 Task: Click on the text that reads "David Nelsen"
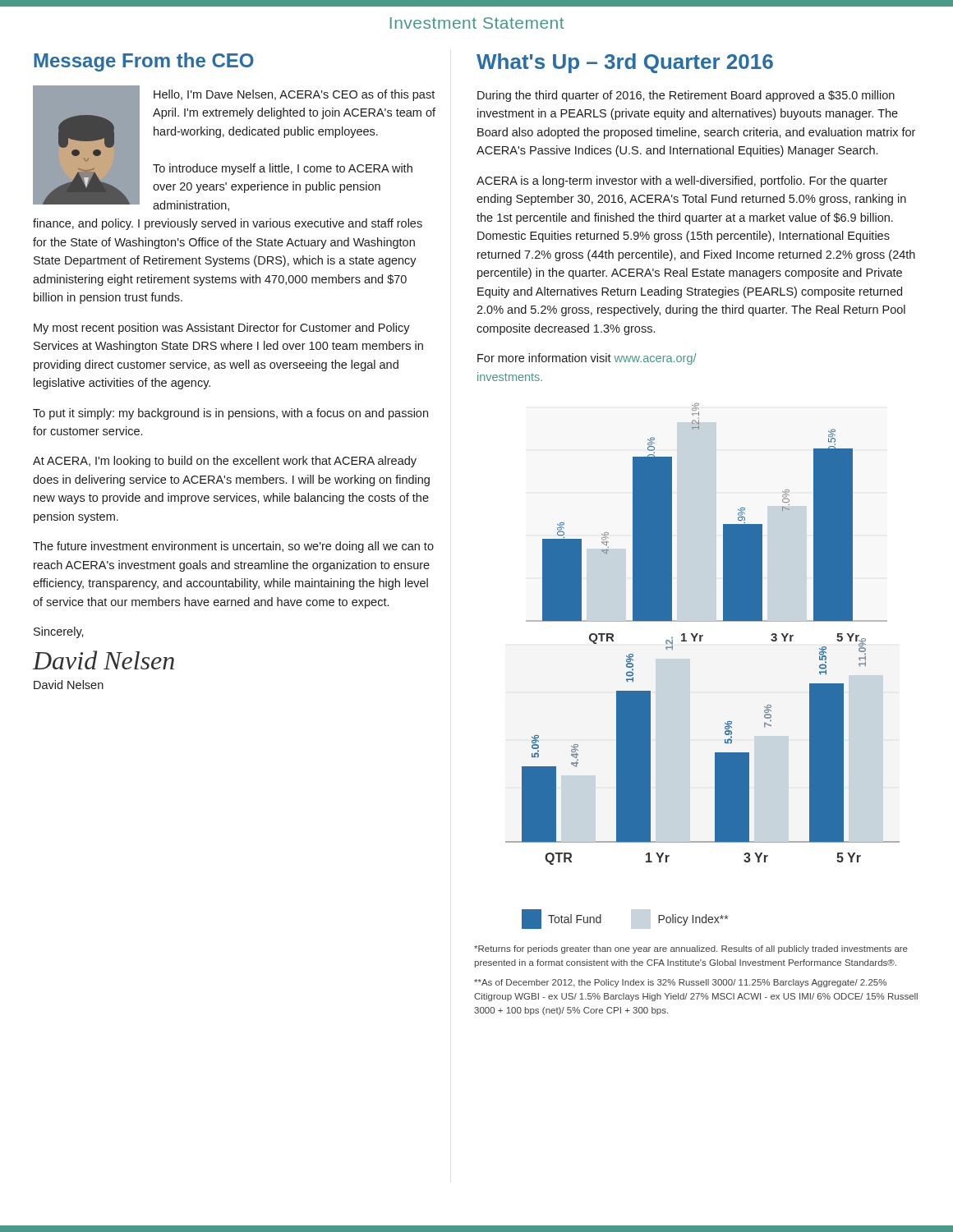click(x=68, y=685)
